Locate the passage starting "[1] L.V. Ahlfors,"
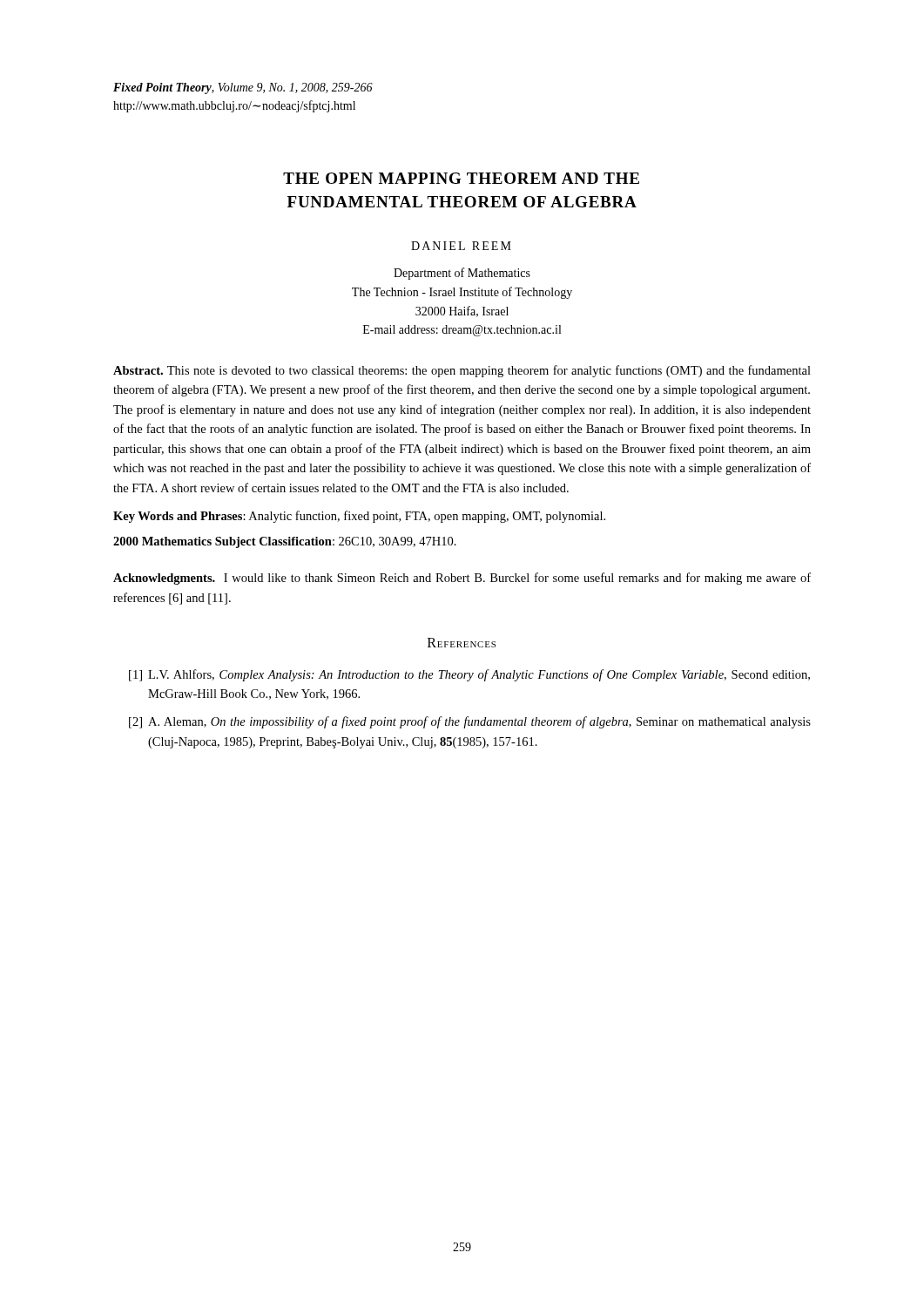The image size is (924, 1307). [x=462, y=708]
